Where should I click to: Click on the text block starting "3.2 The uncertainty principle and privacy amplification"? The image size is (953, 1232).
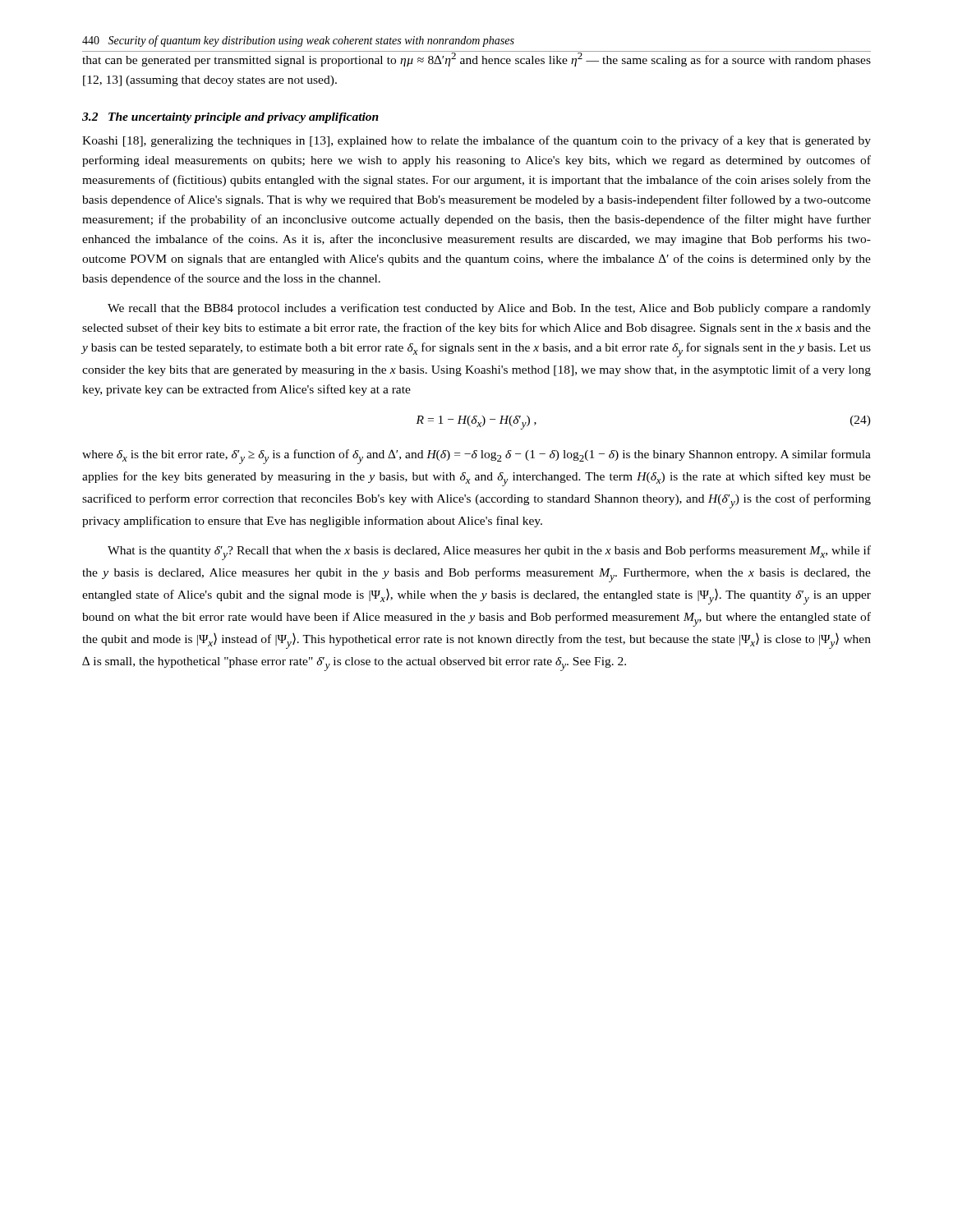(x=231, y=116)
